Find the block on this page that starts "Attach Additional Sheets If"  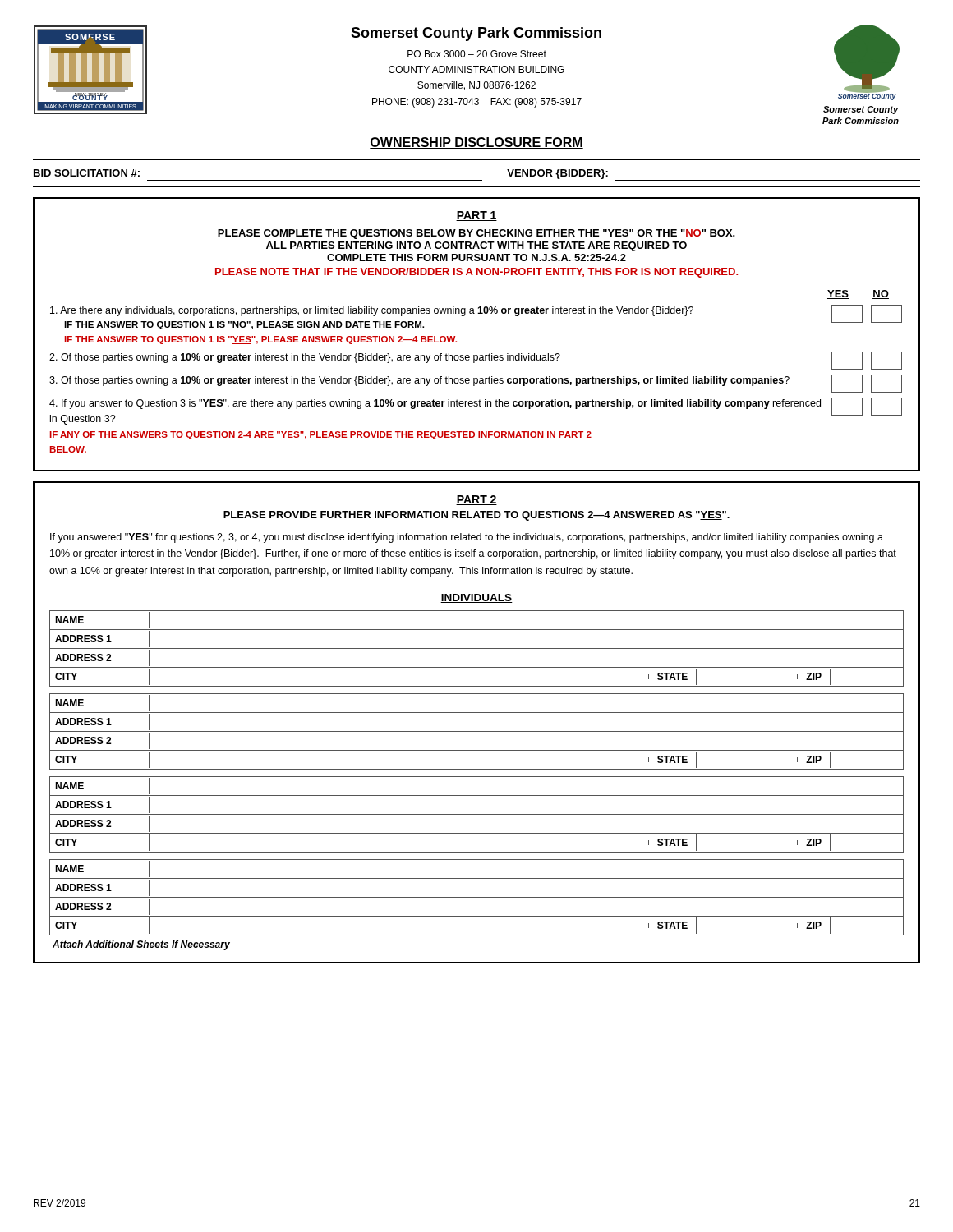click(141, 944)
